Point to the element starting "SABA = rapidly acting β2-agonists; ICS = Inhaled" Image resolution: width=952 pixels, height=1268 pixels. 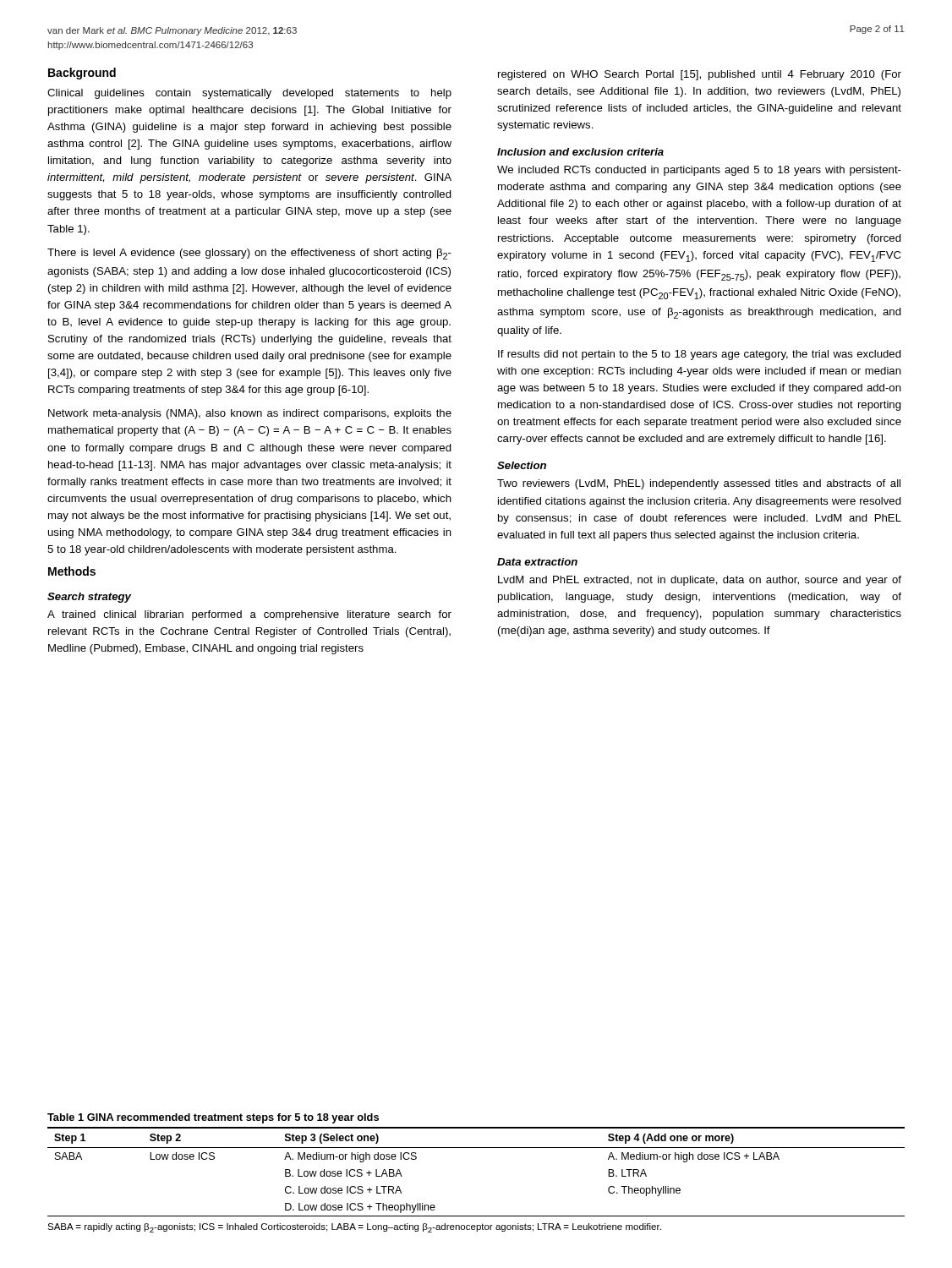coord(355,1228)
